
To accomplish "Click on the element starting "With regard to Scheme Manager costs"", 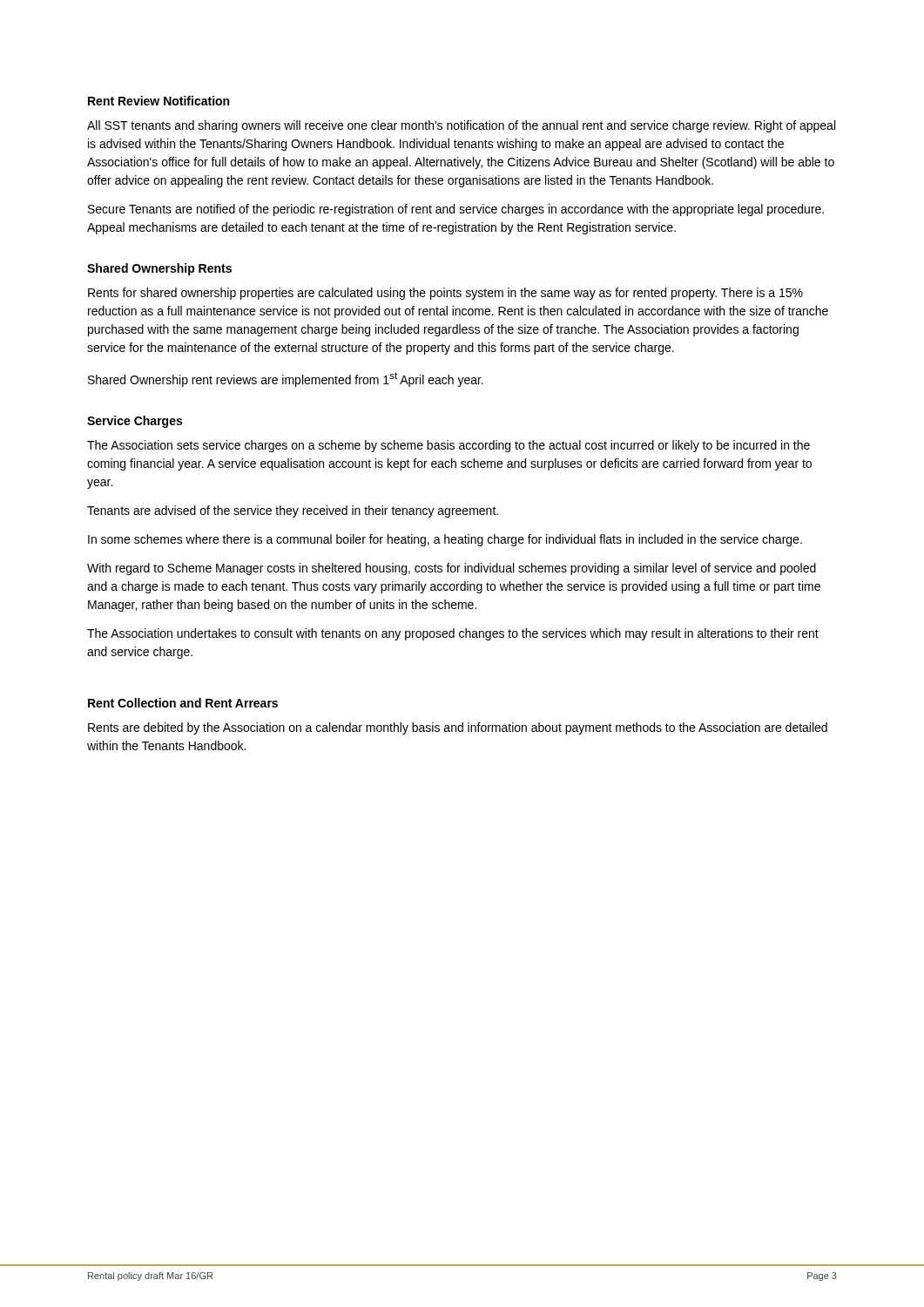I will (x=454, y=586).
